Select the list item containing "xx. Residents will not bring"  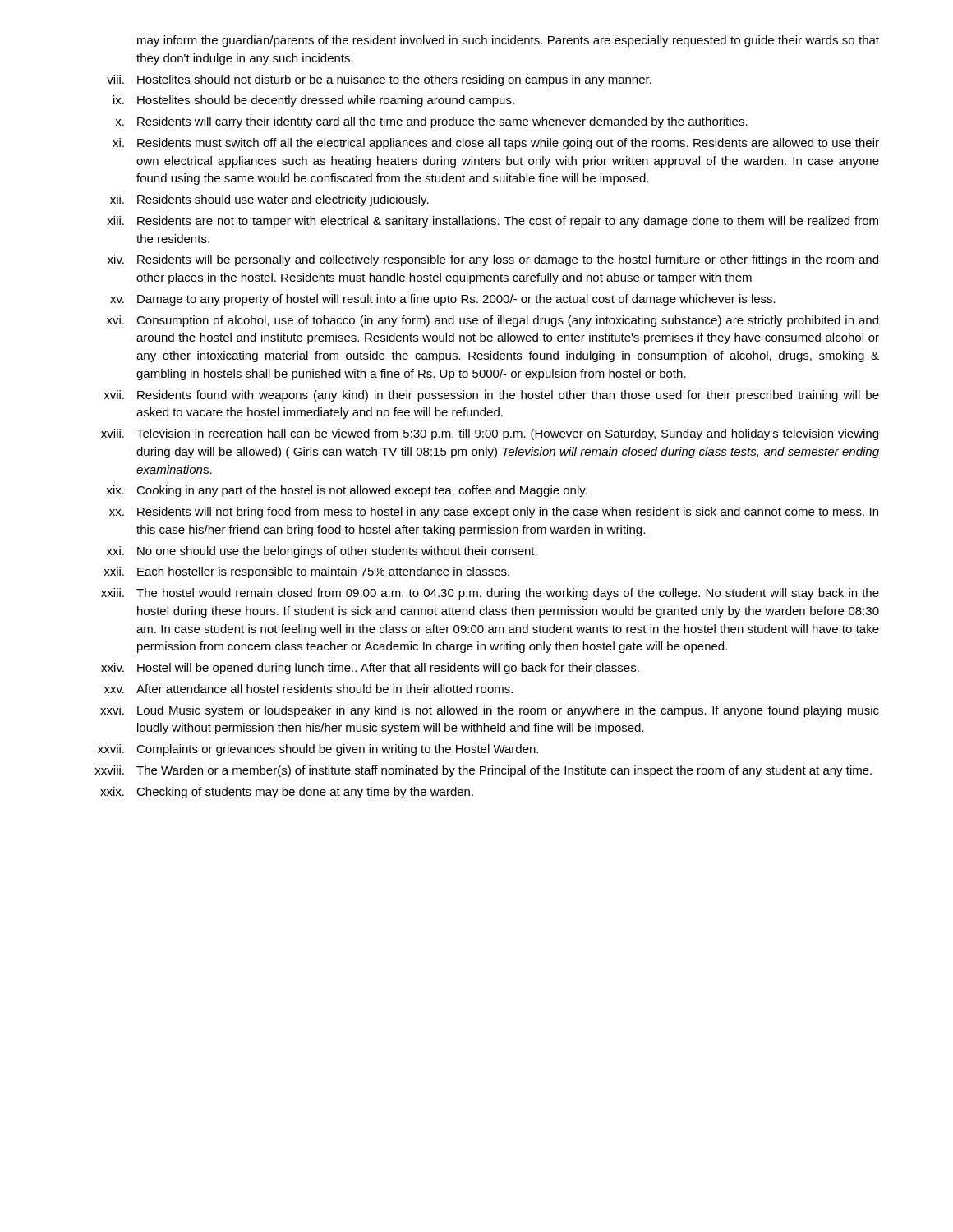pyautogui.click(x=476, y=521)
